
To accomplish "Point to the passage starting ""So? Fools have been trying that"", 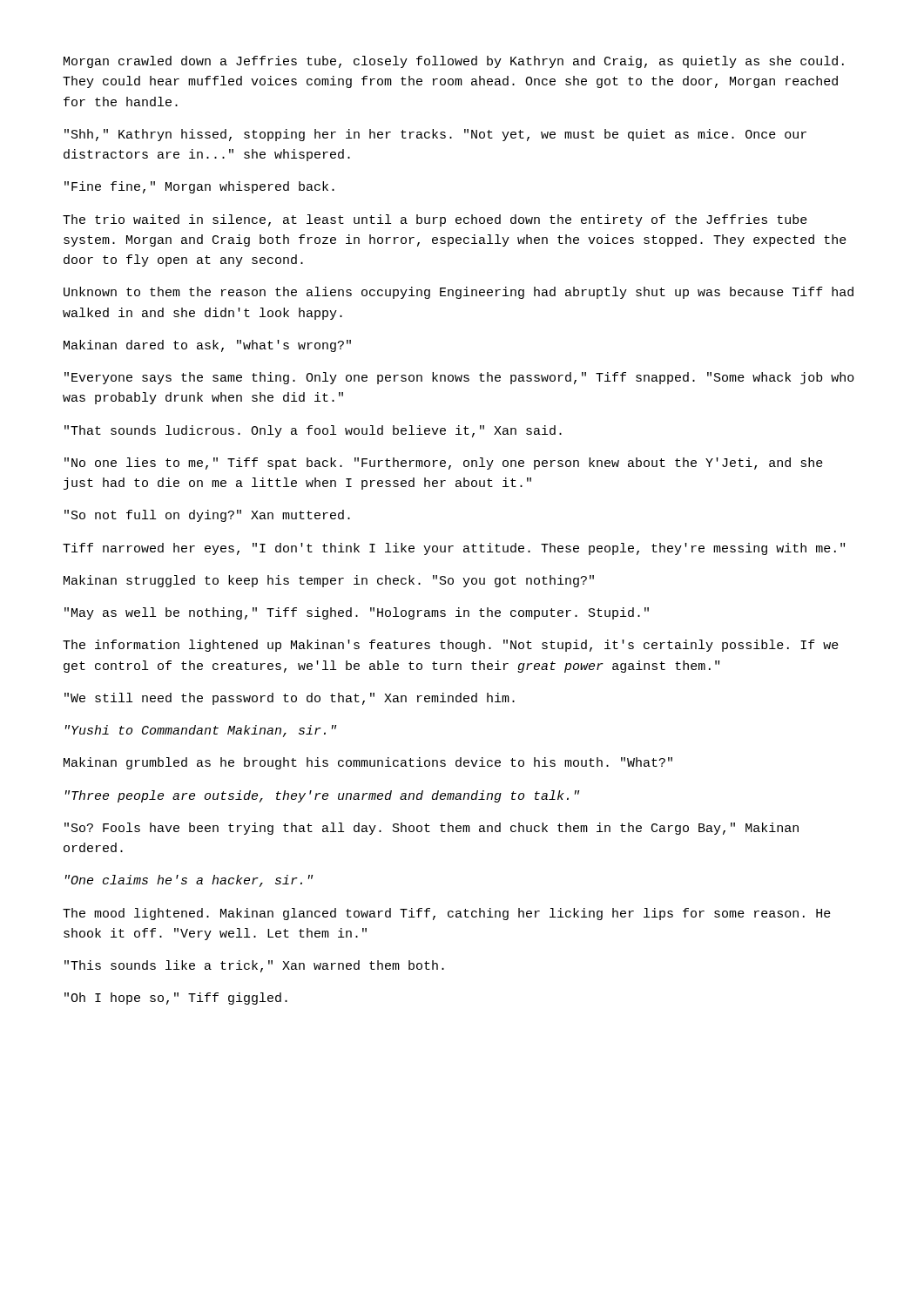I will pyautogui.click(x=431, y=839).
